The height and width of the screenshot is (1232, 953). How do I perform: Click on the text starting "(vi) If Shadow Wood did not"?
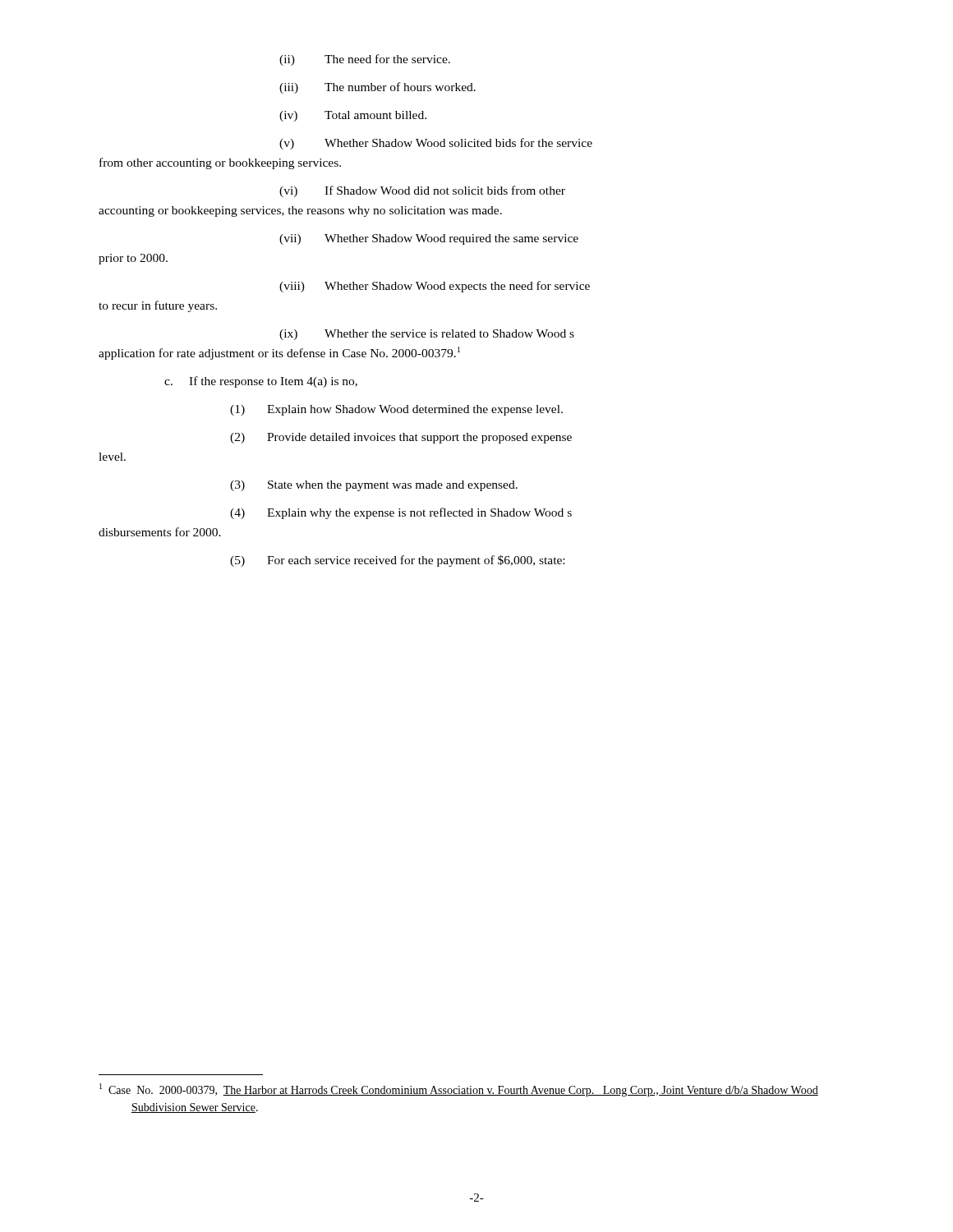pos(485,200)
